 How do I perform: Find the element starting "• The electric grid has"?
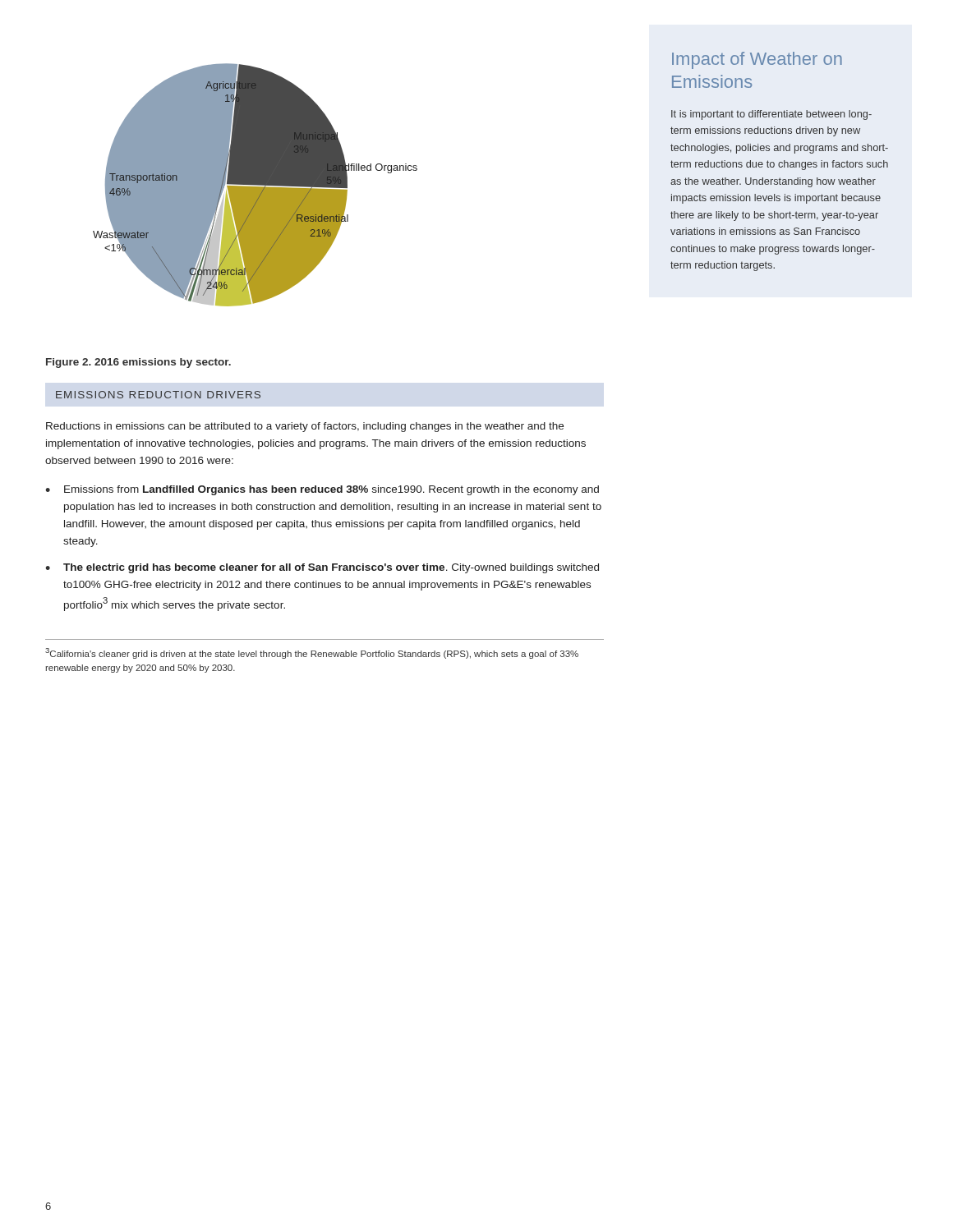tap(324, 587)
